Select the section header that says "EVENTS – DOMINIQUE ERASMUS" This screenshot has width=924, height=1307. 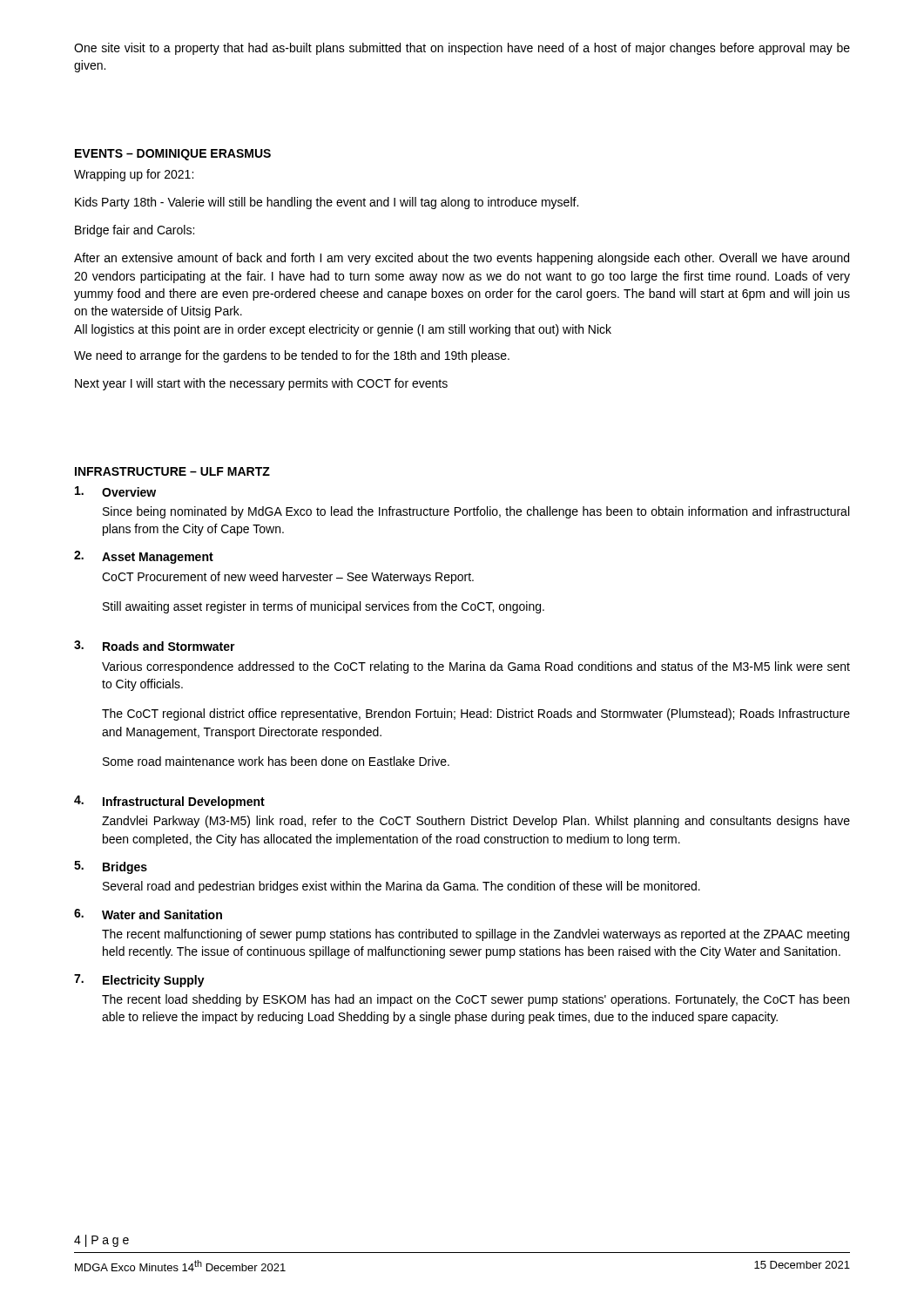(x=173, y=153)
